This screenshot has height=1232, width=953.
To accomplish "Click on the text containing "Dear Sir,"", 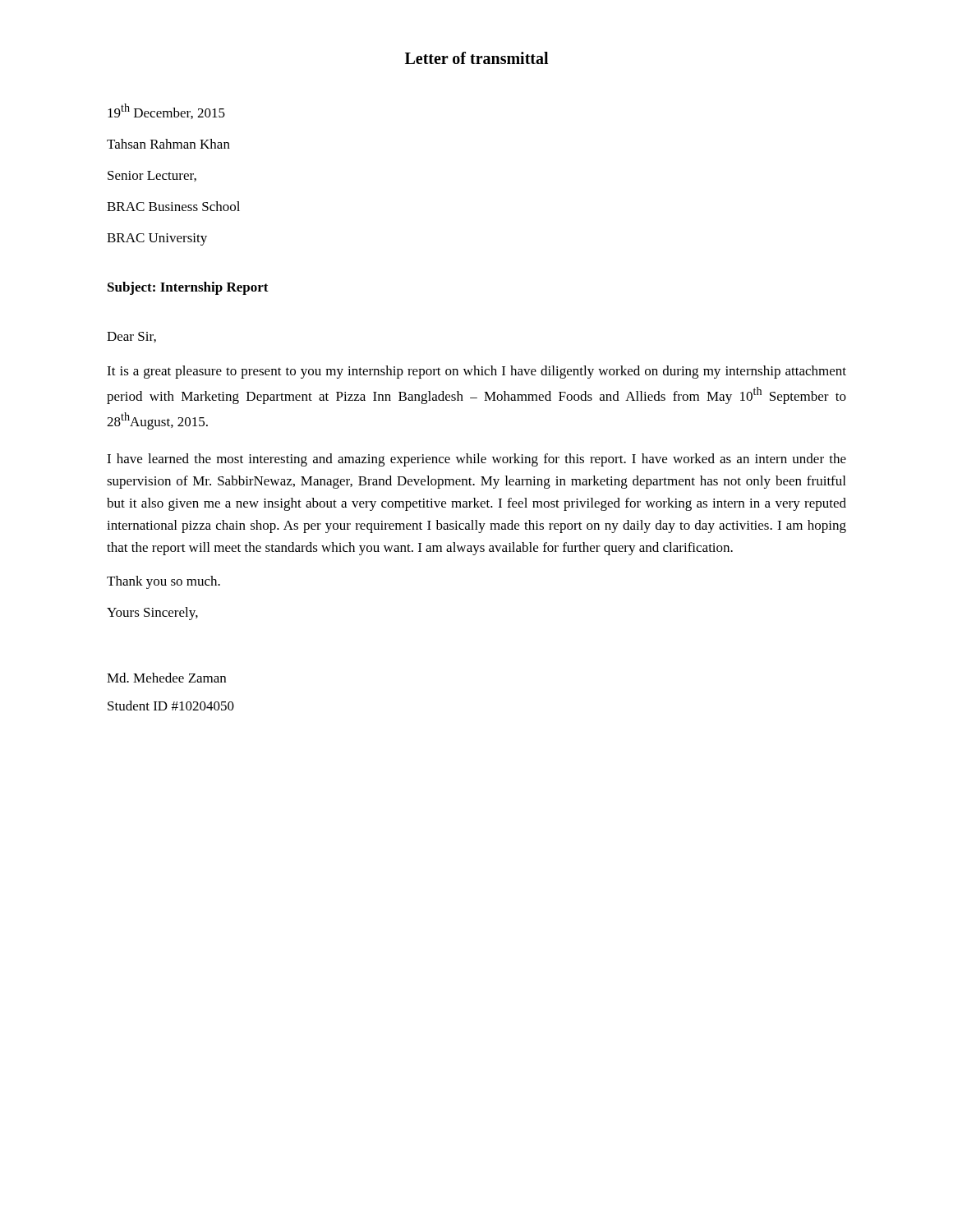I will pos(132,336).
